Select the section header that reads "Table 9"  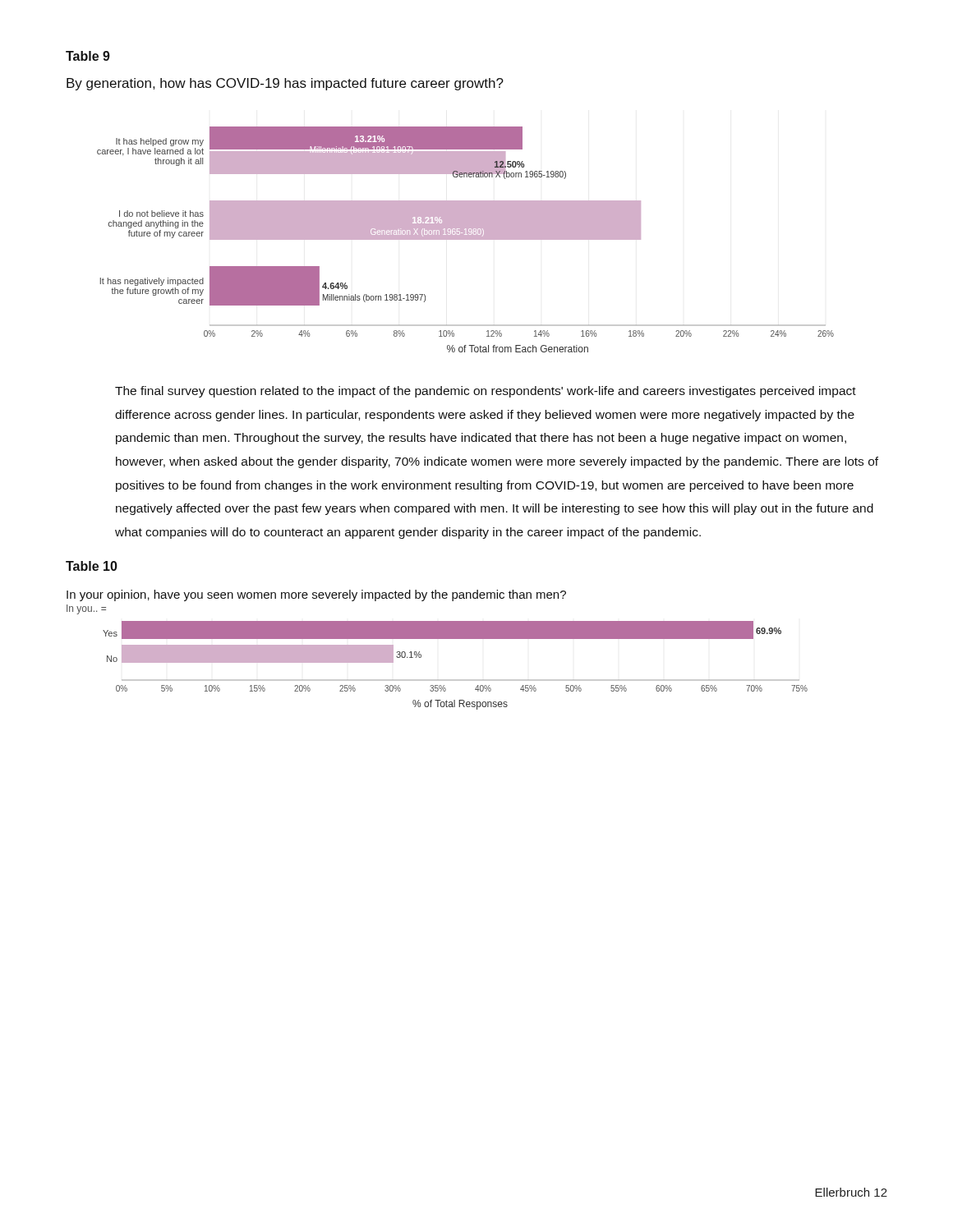click(88, 56)
